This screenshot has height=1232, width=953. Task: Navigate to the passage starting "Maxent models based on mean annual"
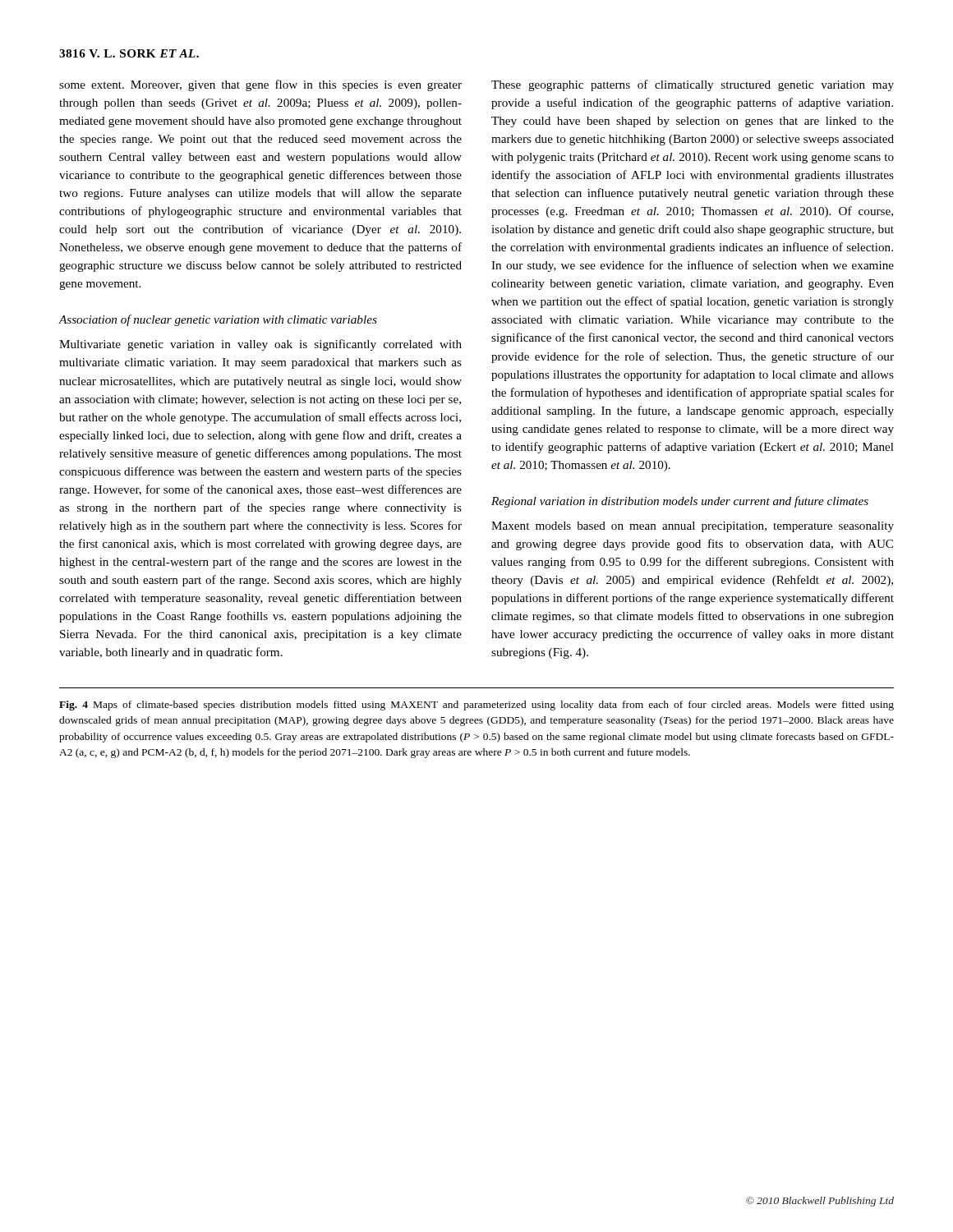(x=693, y=589)
